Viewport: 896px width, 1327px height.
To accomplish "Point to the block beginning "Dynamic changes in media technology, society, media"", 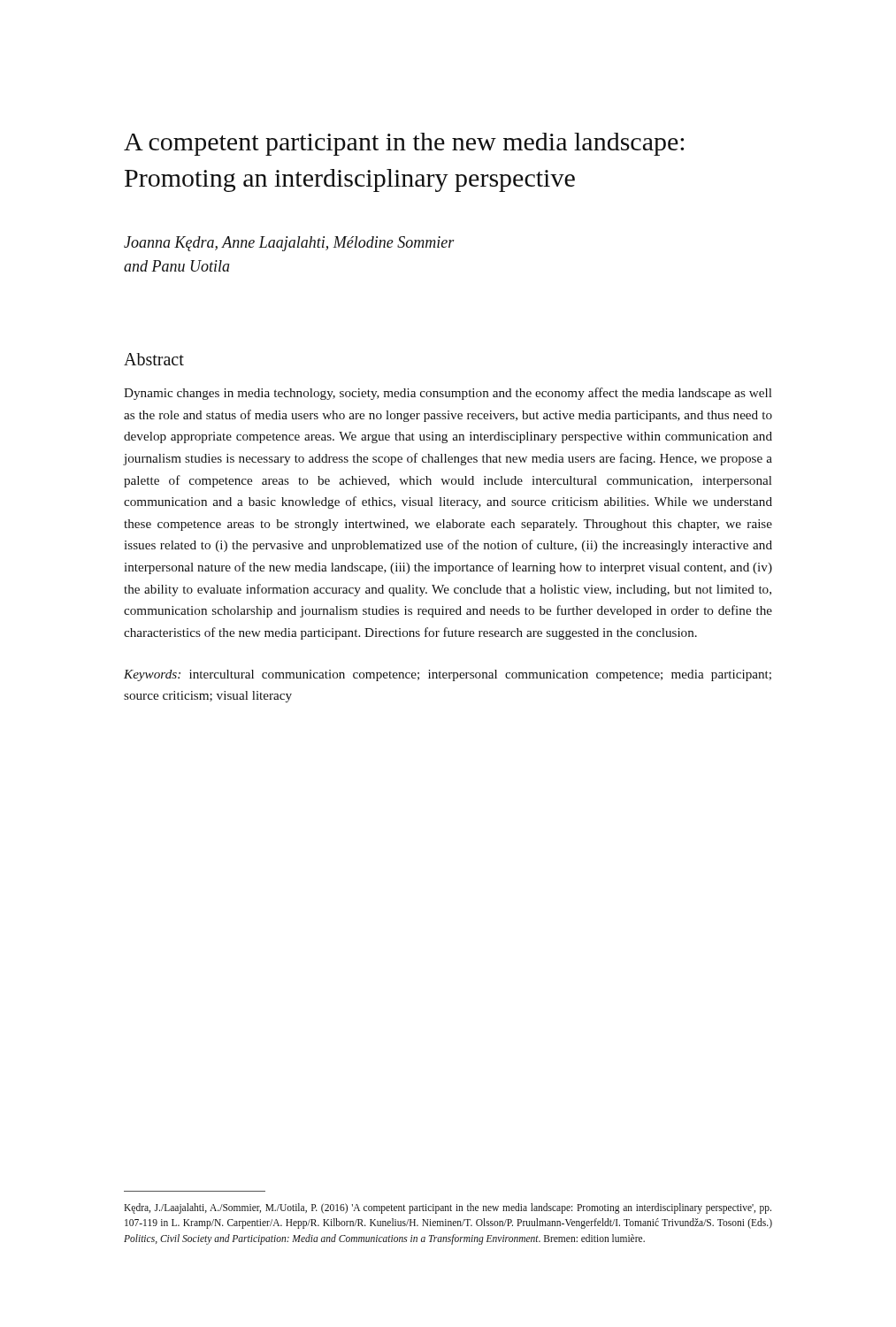I will pyautogui.click(x=448, y=512).
